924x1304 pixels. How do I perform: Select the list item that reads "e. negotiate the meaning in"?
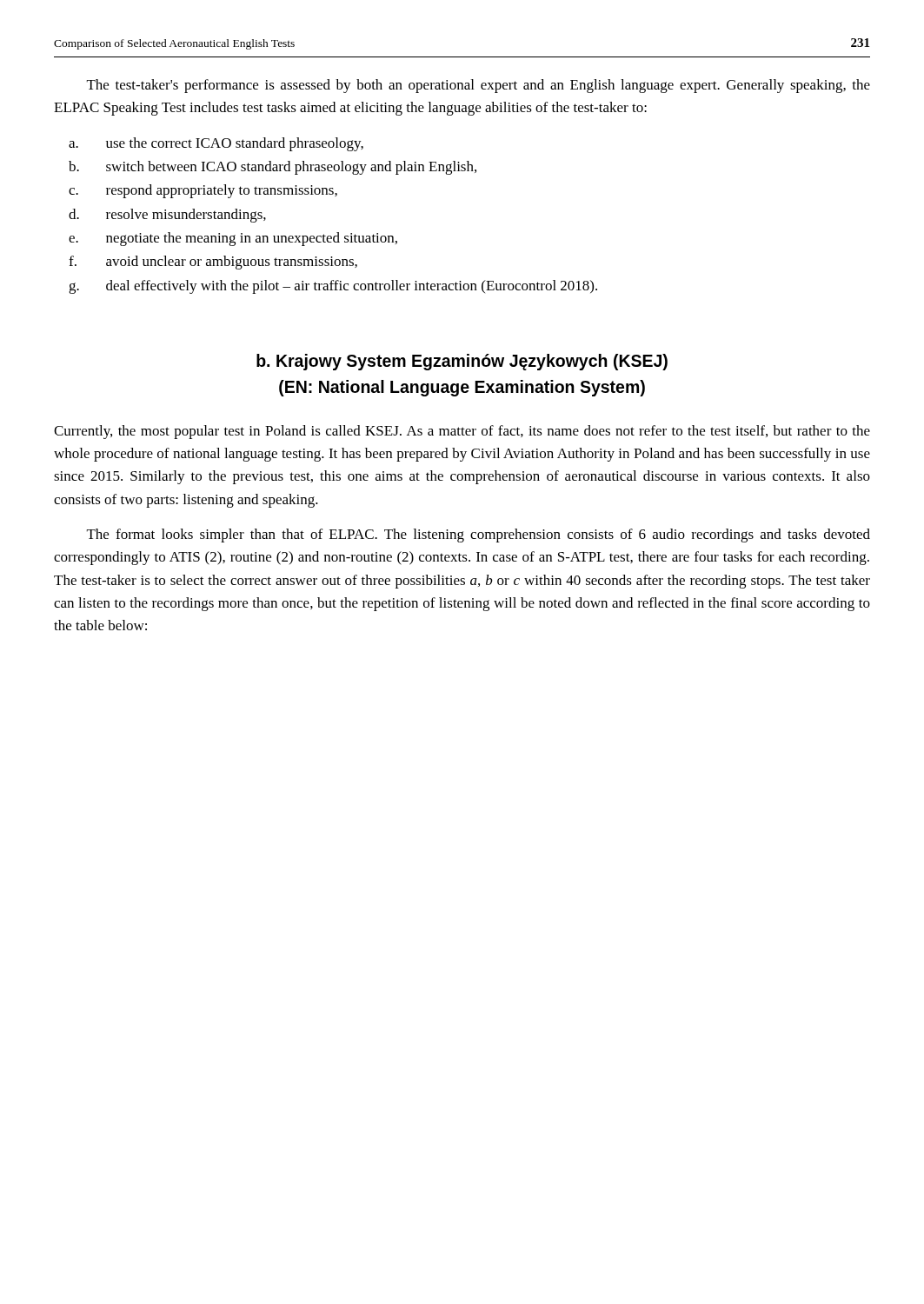233,239
